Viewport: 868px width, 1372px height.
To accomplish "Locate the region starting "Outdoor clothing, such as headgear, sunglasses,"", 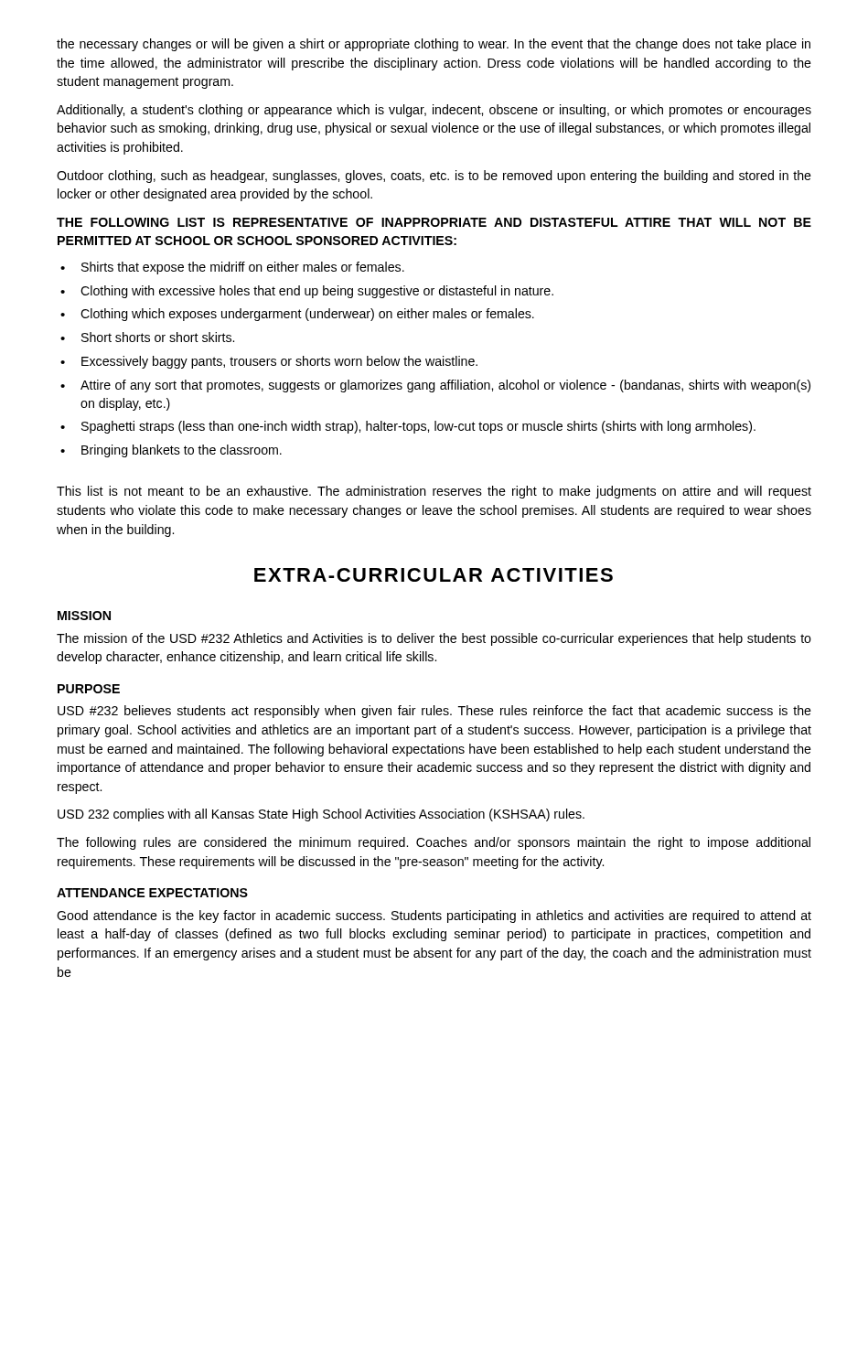I will (434, 185).
